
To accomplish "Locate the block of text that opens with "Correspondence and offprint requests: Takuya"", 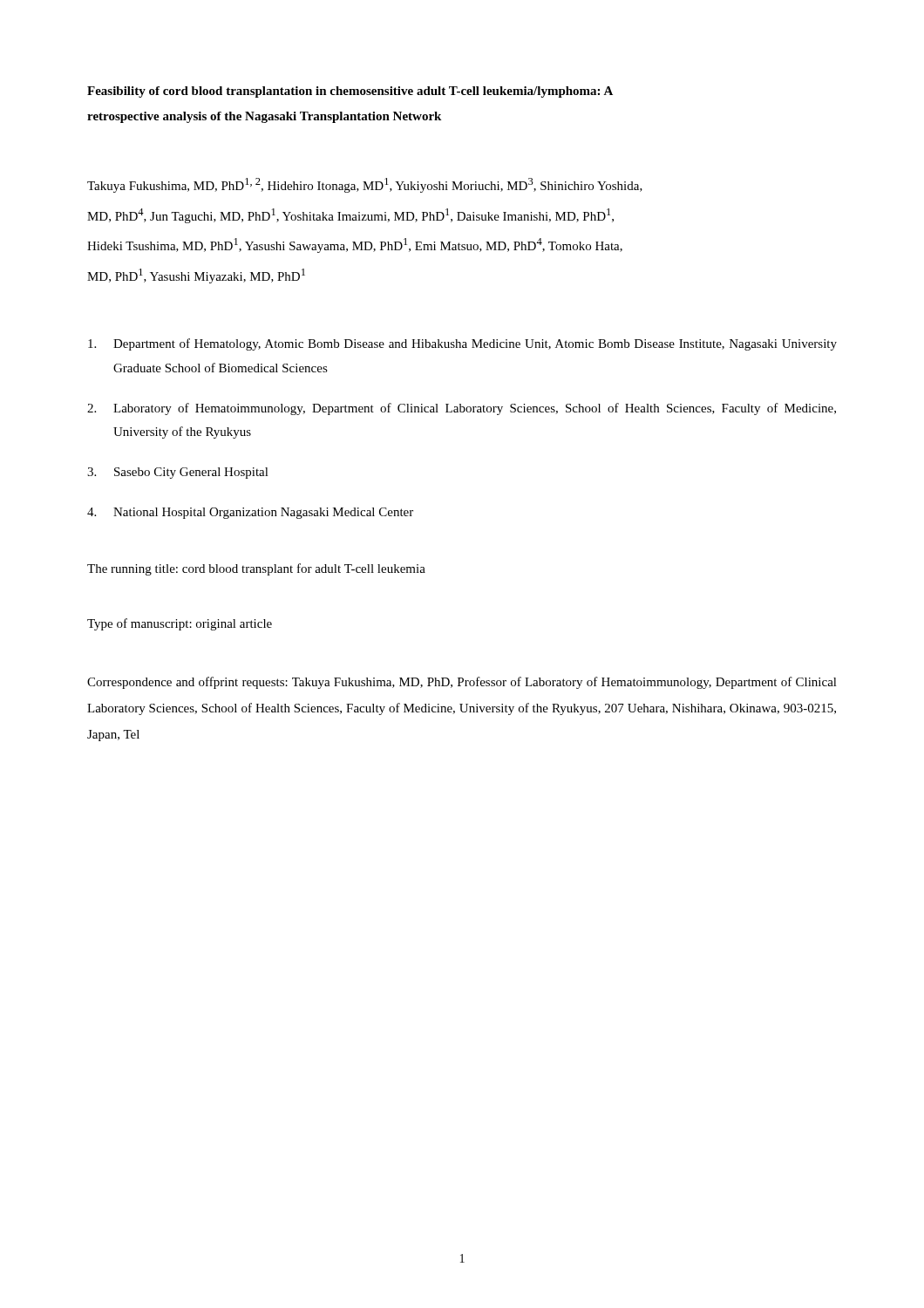I will coord(462,708).
